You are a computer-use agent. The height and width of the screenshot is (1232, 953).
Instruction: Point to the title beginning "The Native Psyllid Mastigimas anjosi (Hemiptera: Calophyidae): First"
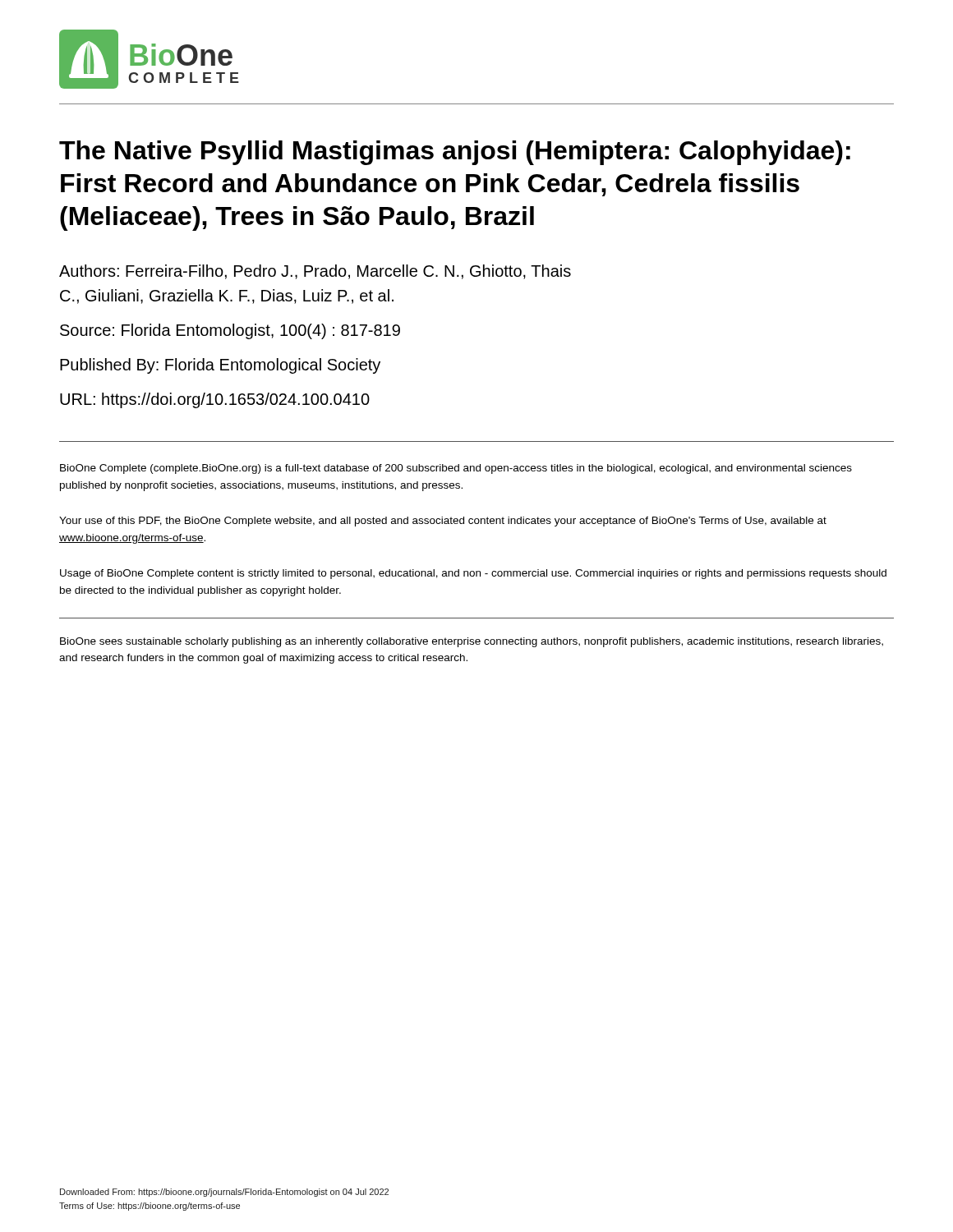(476, 183)
